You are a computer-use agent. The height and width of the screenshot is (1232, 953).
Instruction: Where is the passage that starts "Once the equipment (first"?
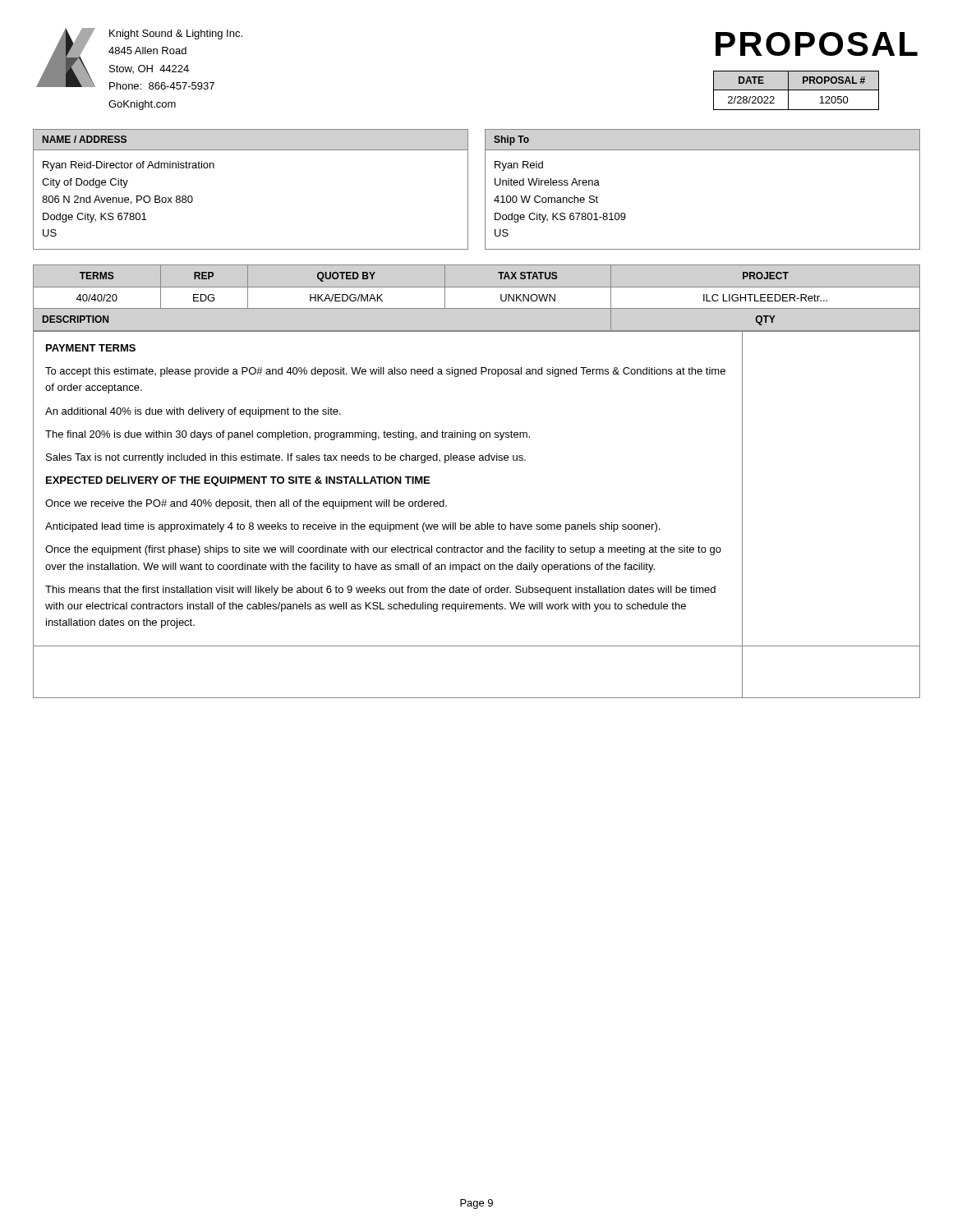coord(383,558)
